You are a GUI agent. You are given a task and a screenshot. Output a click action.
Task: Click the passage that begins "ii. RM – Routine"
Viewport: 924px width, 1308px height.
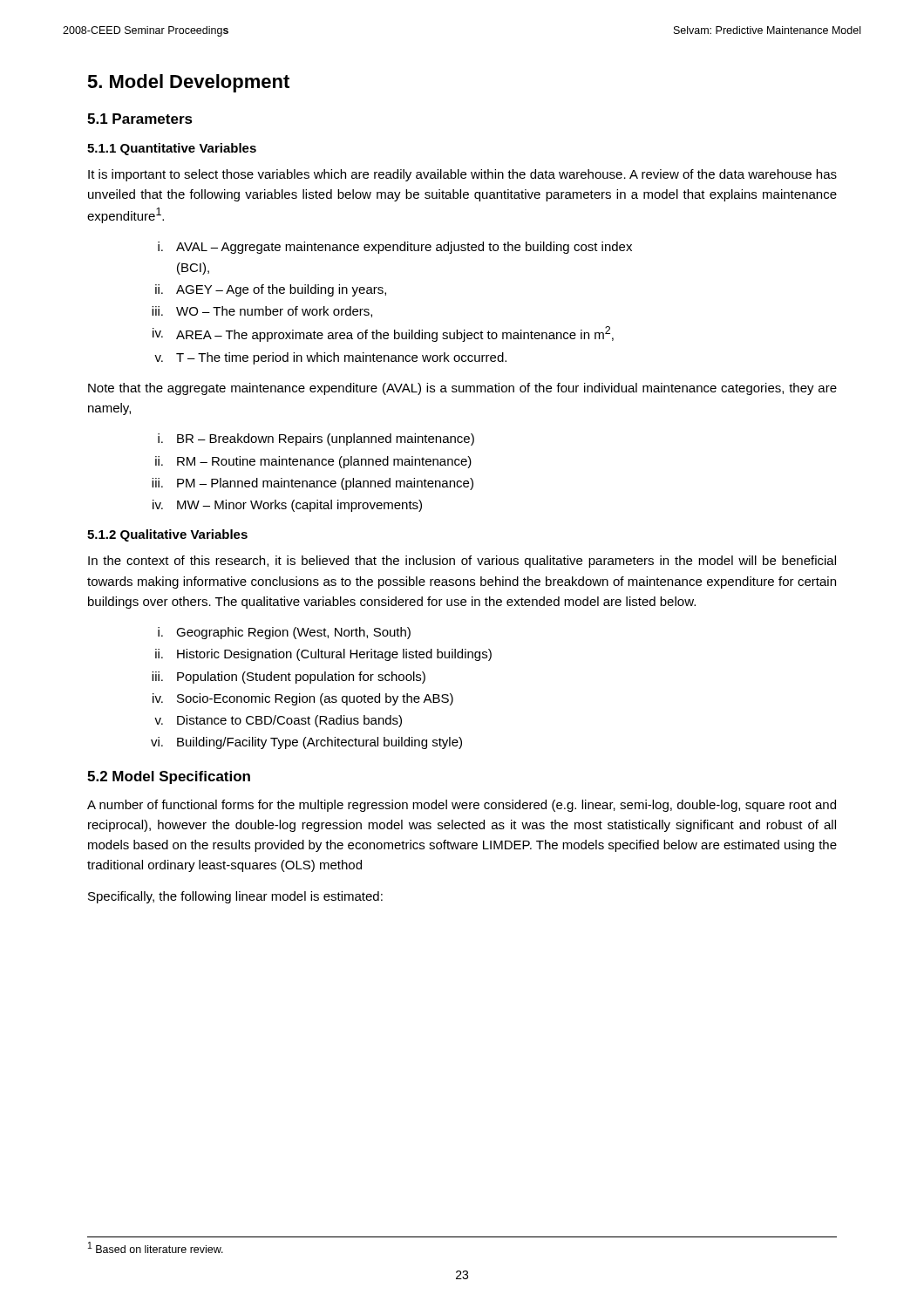tap(478, 461)
